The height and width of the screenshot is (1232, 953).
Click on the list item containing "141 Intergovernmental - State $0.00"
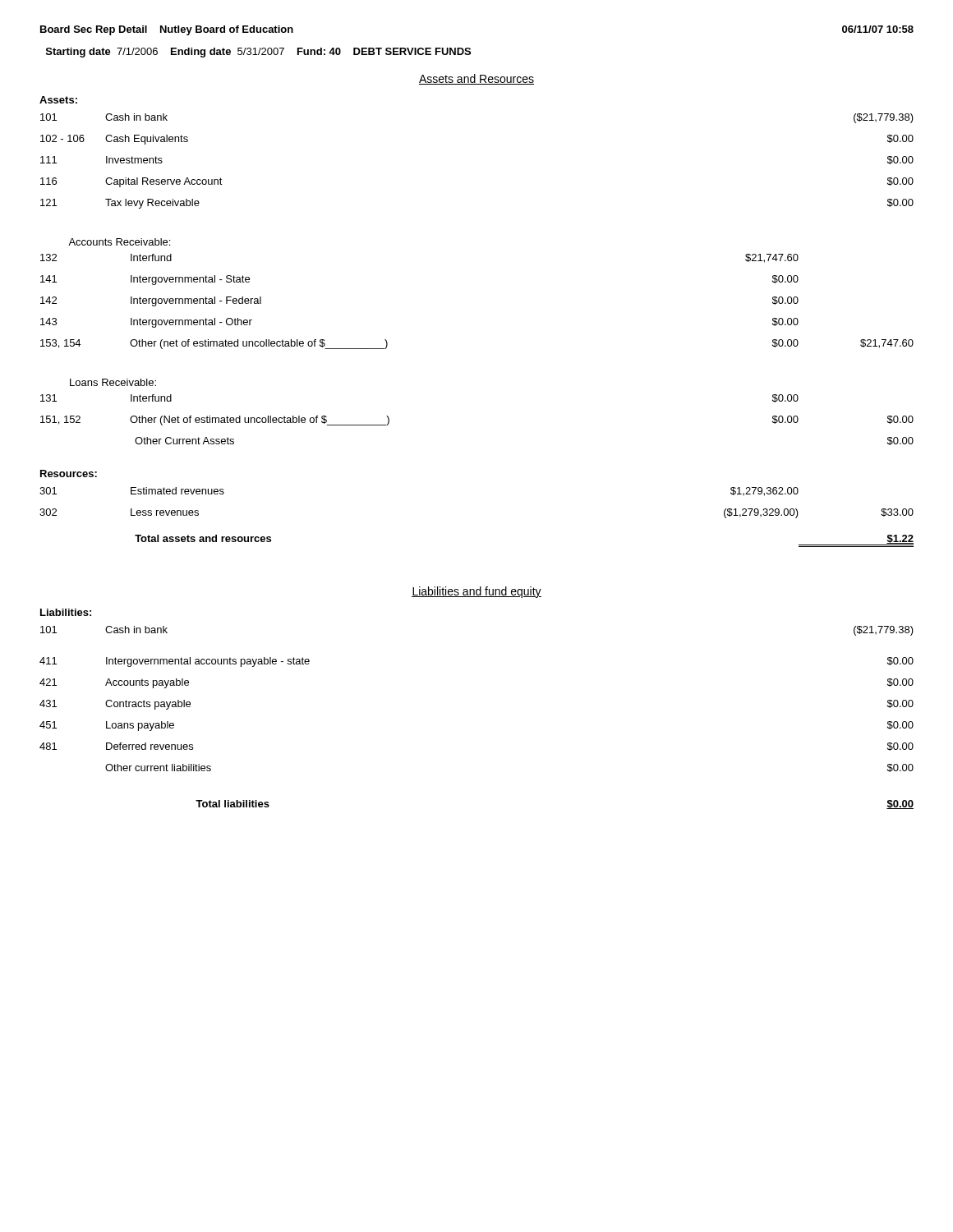point(46,280)
